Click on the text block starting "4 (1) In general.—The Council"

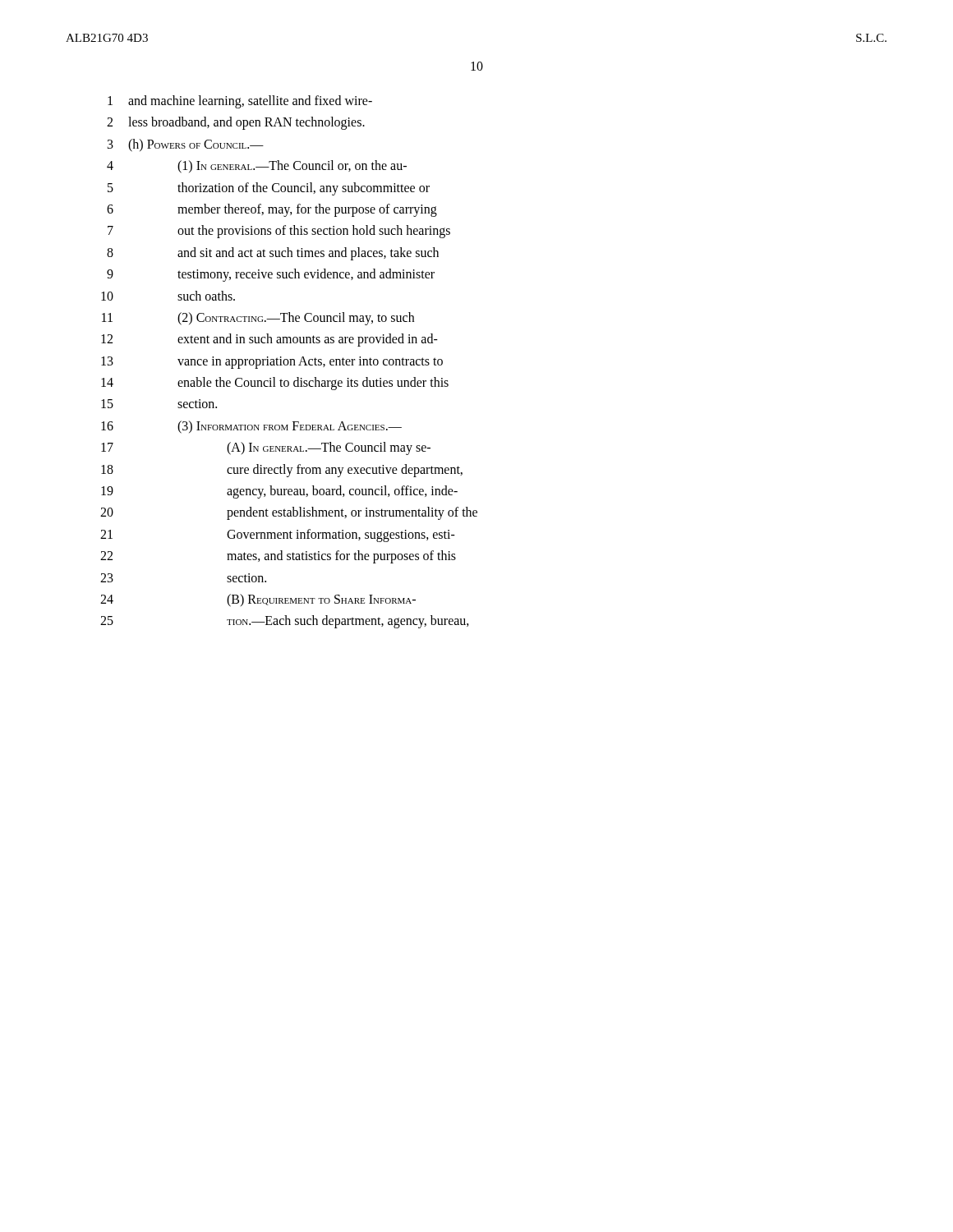(257, 167)
